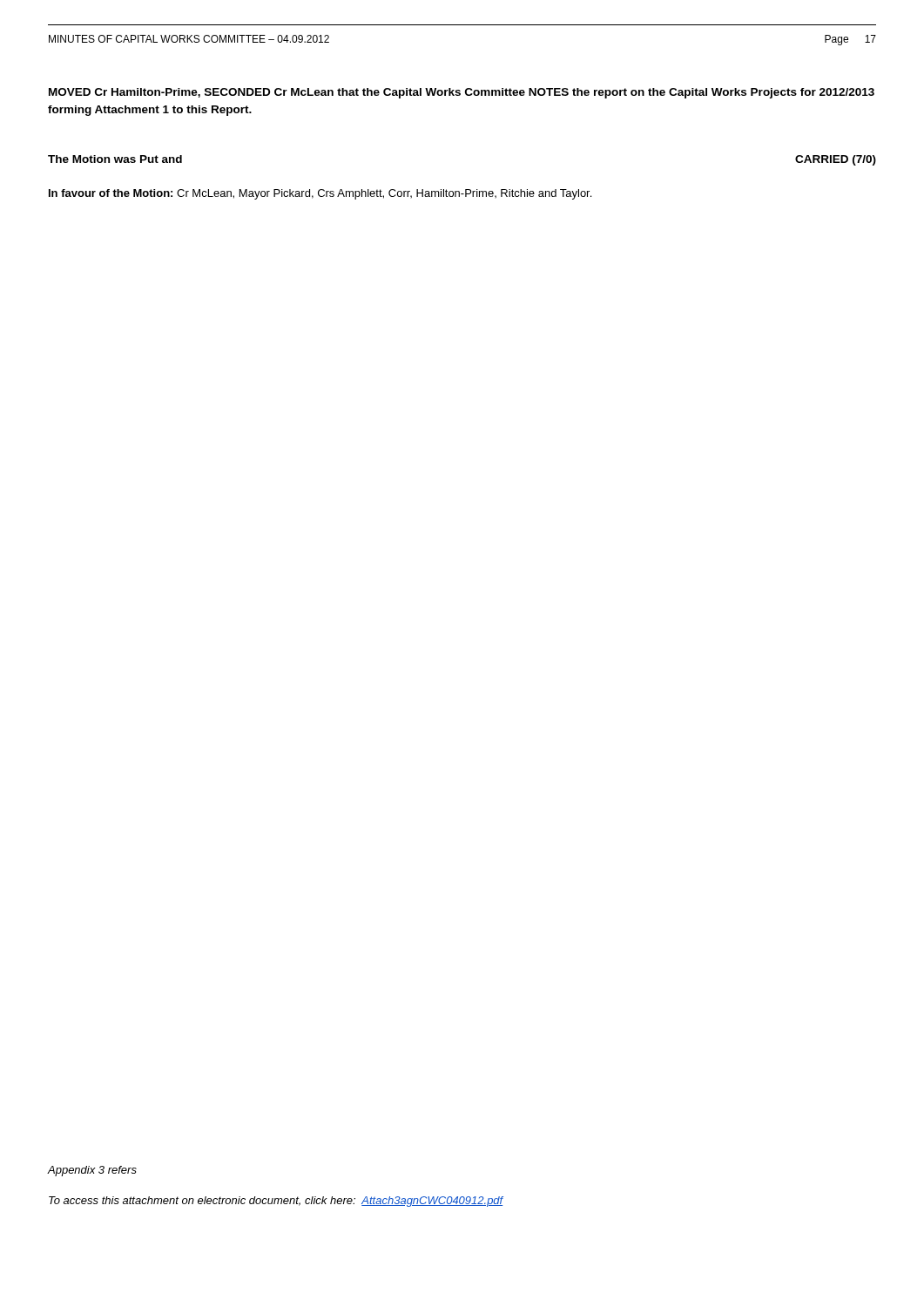Point to the passage starting "The Motion was Put and"

point(125,160)
